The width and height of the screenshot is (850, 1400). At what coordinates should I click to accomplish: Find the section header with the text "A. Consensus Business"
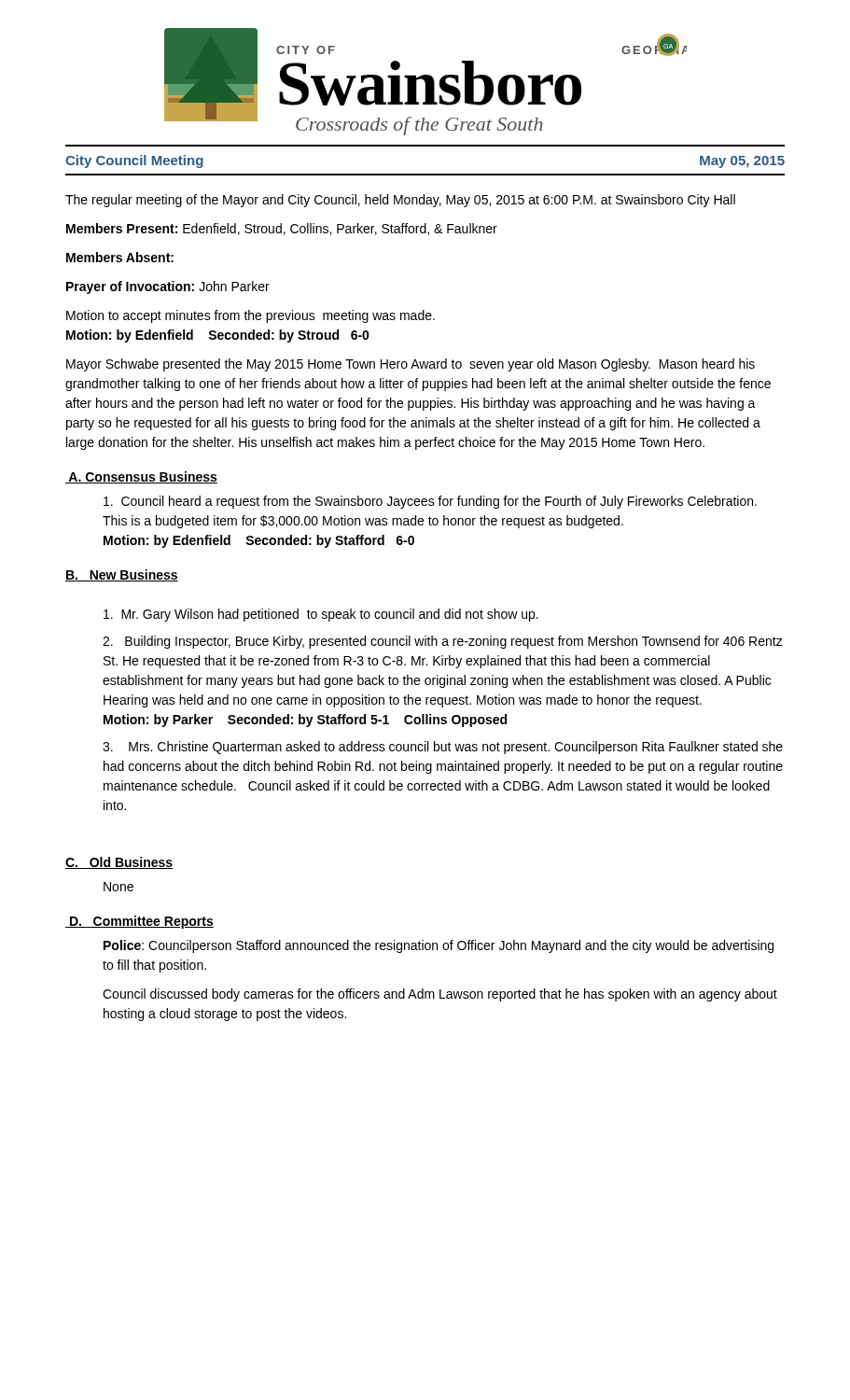[x=141, y=477]
